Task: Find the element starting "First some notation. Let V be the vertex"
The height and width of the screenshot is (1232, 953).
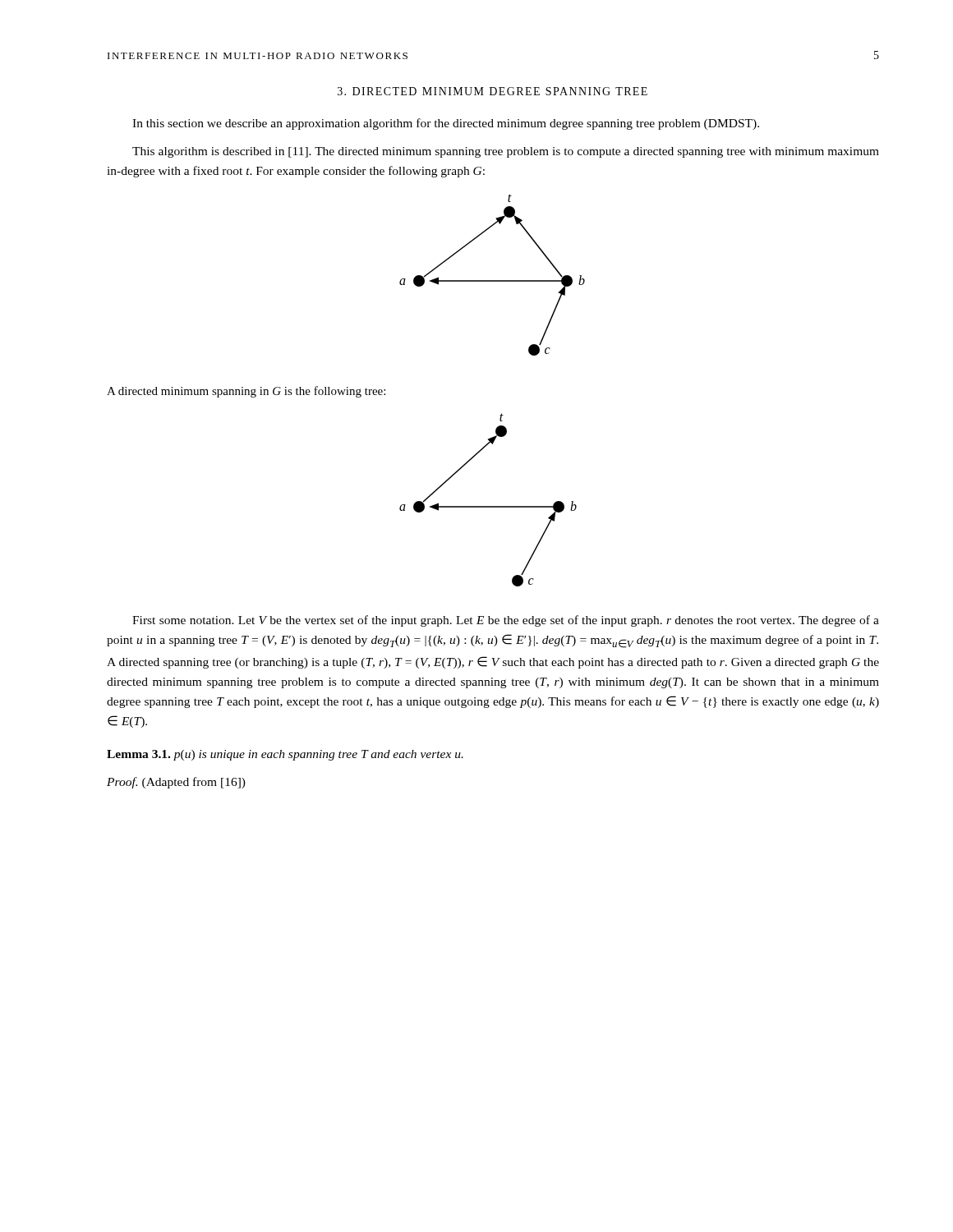Action: point(493,671)
